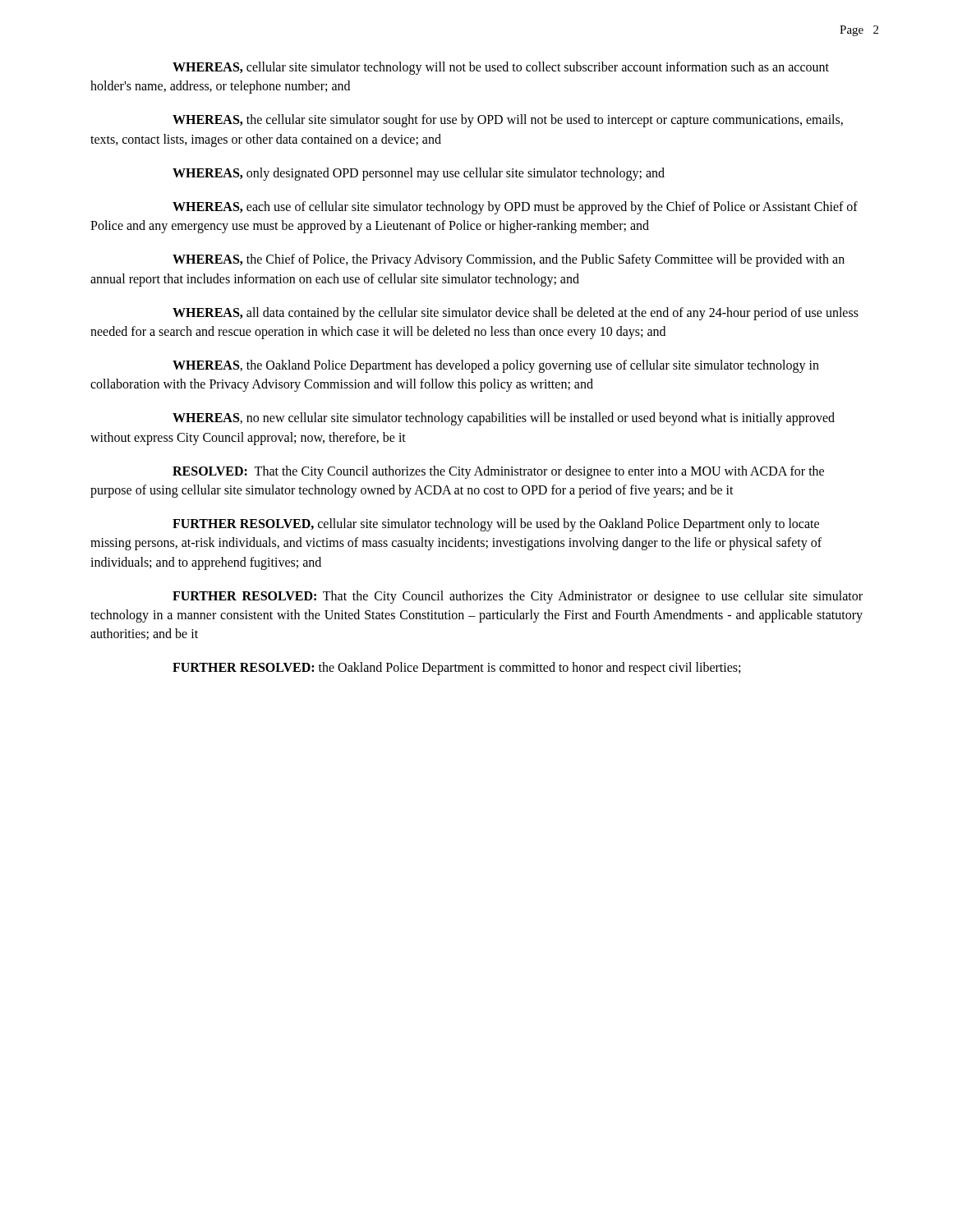This screenshot has width=953, height=1232.
Task: Find the element starting "FURTHER RESOLVED: the Oakland Police"
Action: tap(457, 668)
